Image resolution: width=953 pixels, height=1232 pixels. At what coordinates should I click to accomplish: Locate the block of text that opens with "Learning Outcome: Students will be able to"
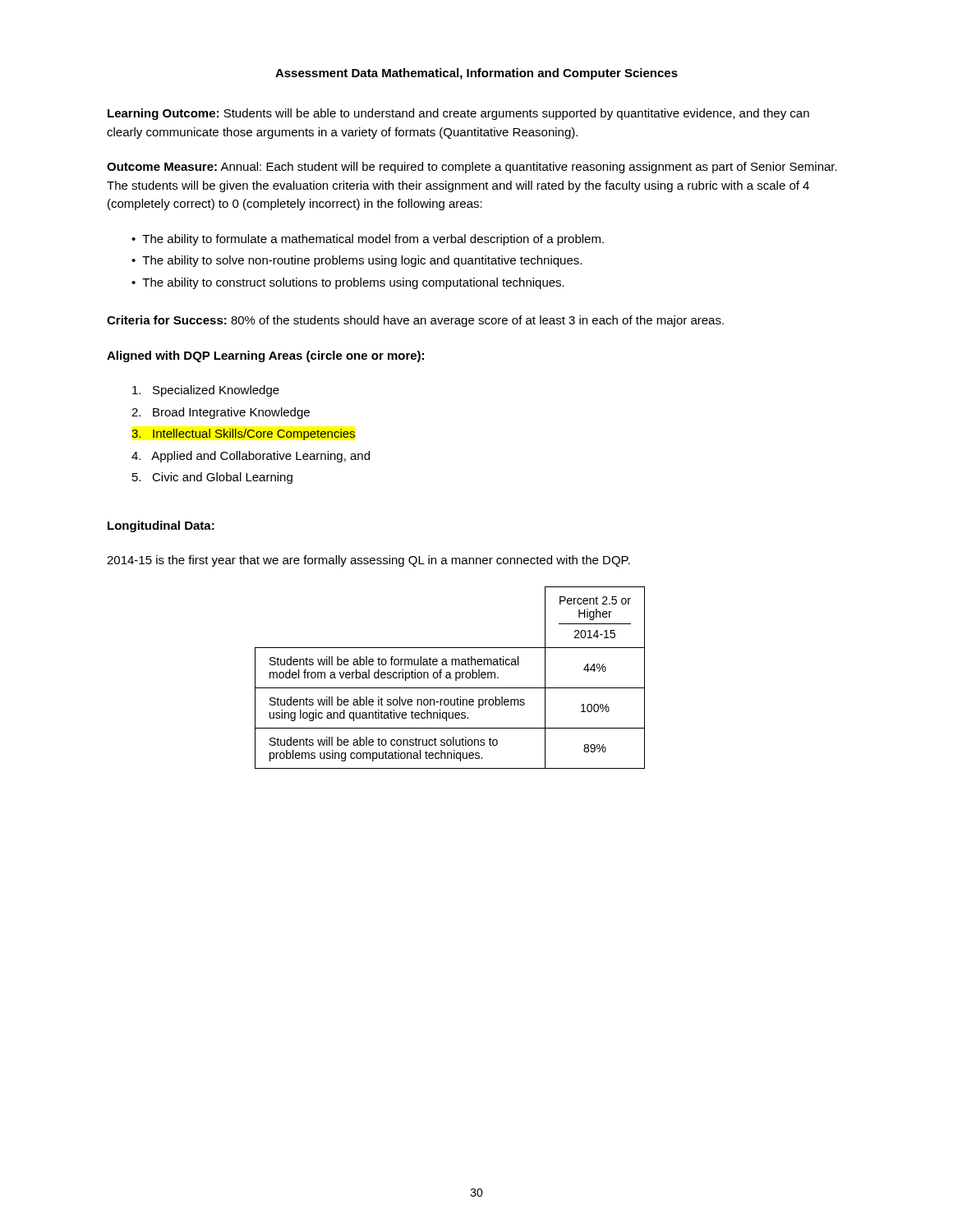pyautogui.click(x=458, y=122)
